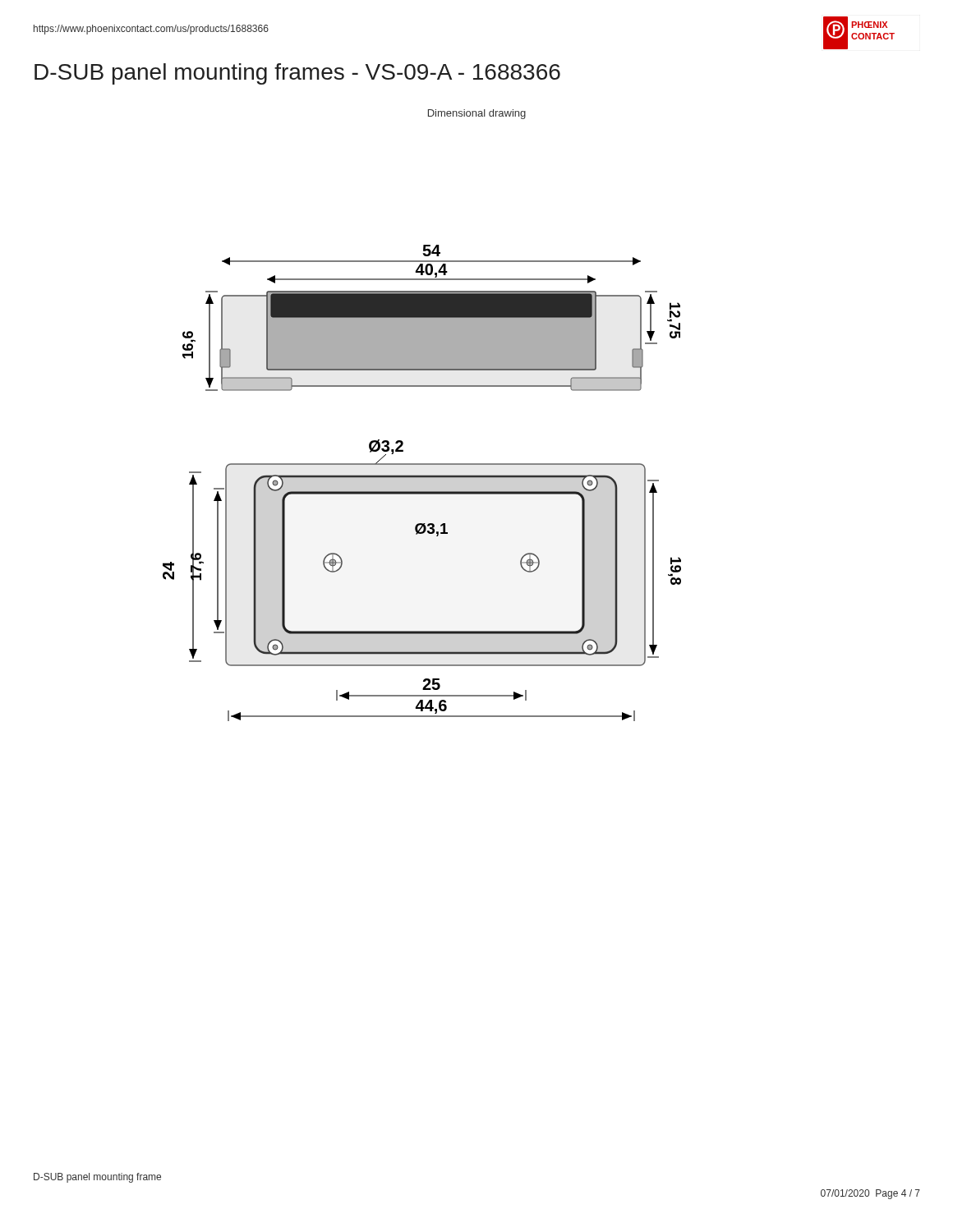Find the engineering diagram
Viewport: 953px width, 1232px height.
[476, 431]
